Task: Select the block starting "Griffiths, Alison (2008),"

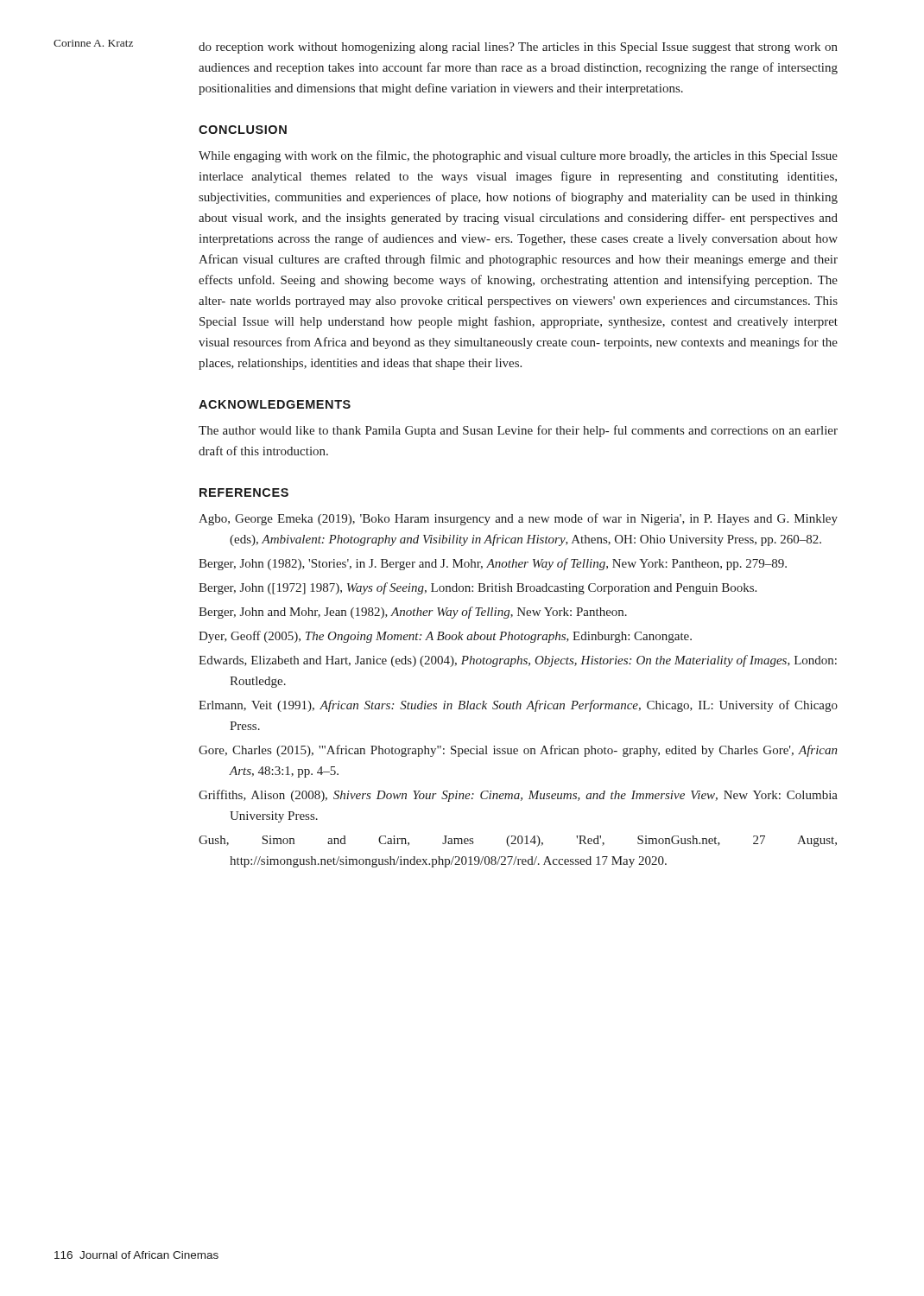Action: 518,805
